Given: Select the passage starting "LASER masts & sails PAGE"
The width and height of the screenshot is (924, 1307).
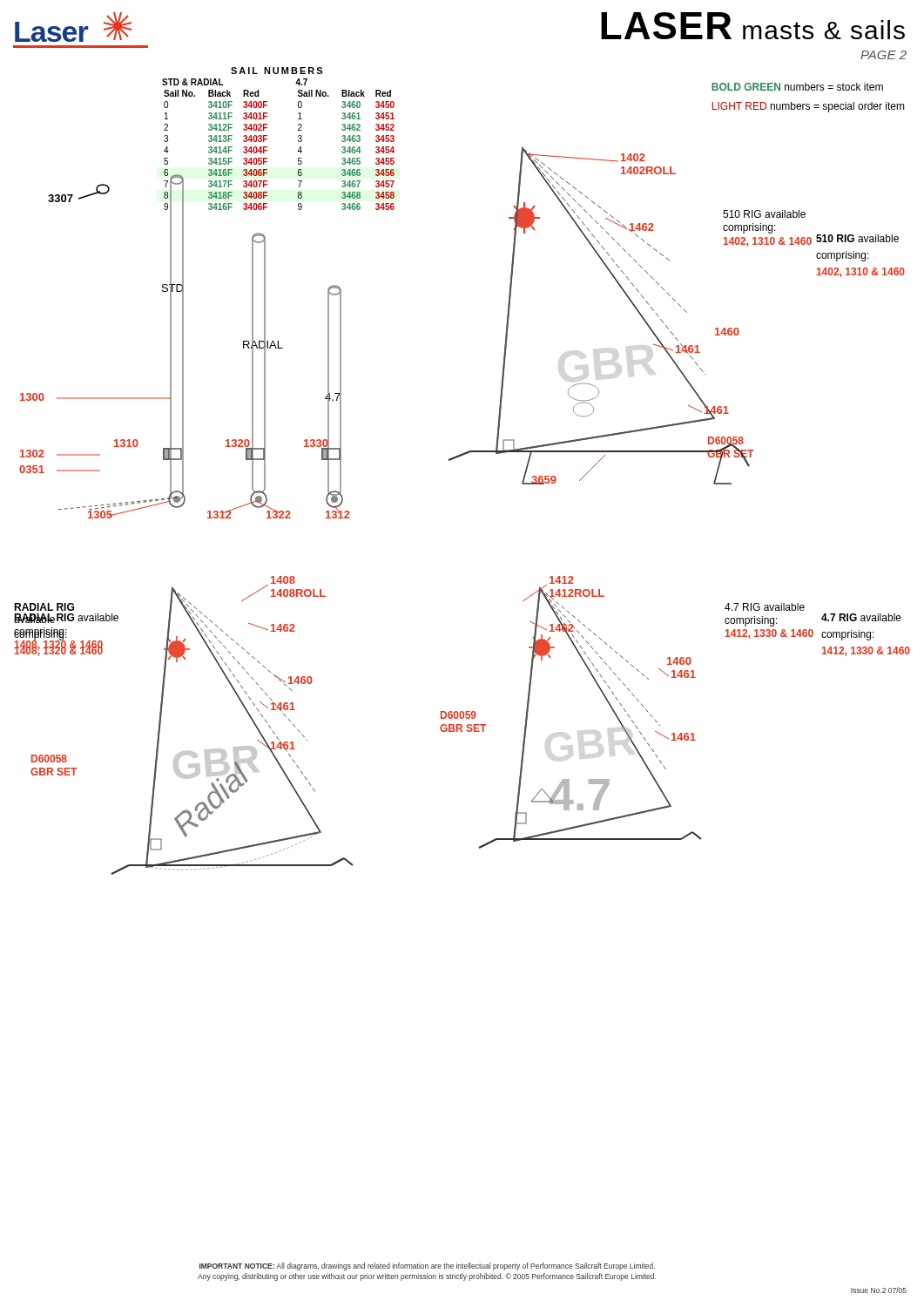Looking at the screenshot, I should [x=753, y=34].
